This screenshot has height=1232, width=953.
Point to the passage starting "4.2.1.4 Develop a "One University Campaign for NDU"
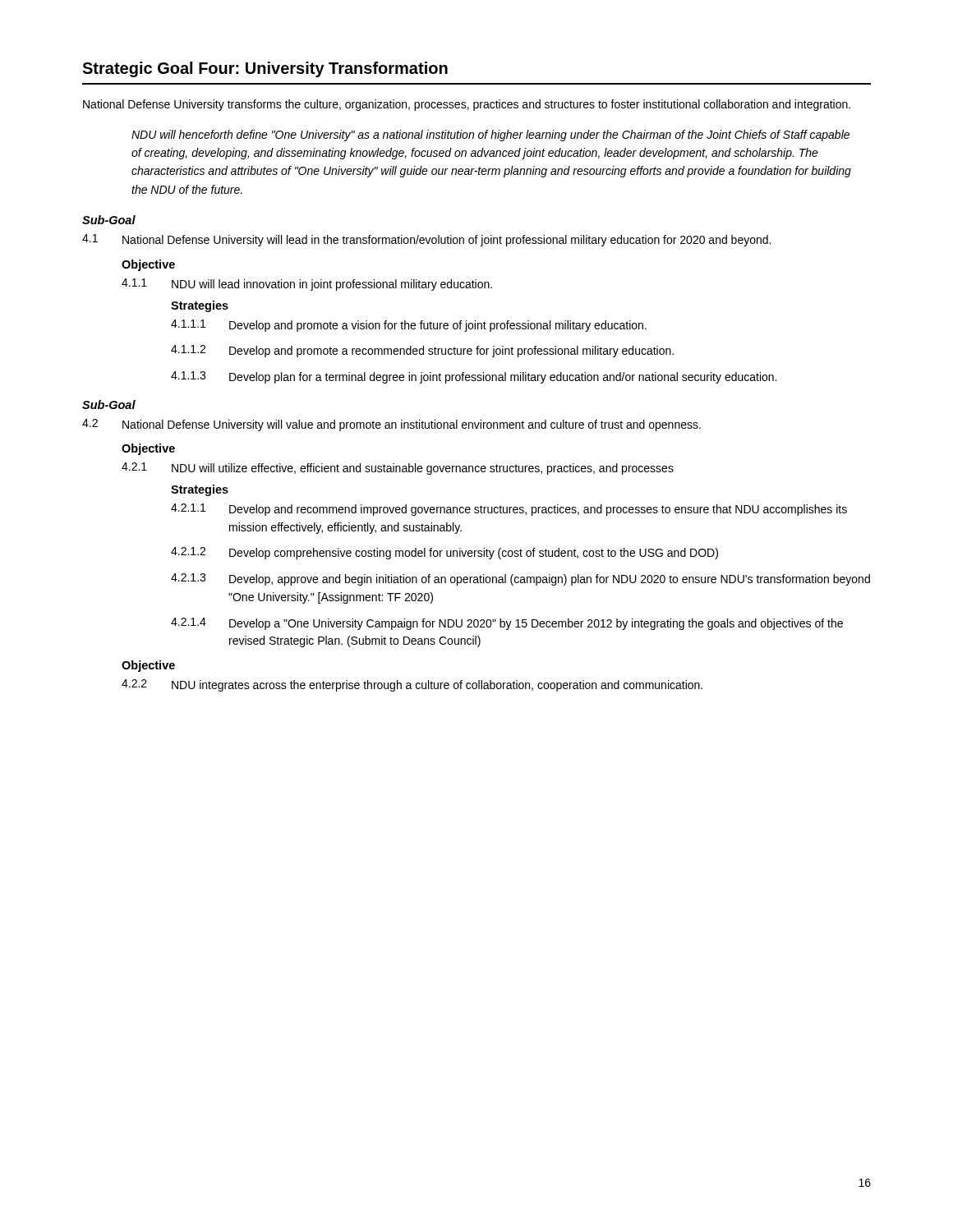click(521, 633)
